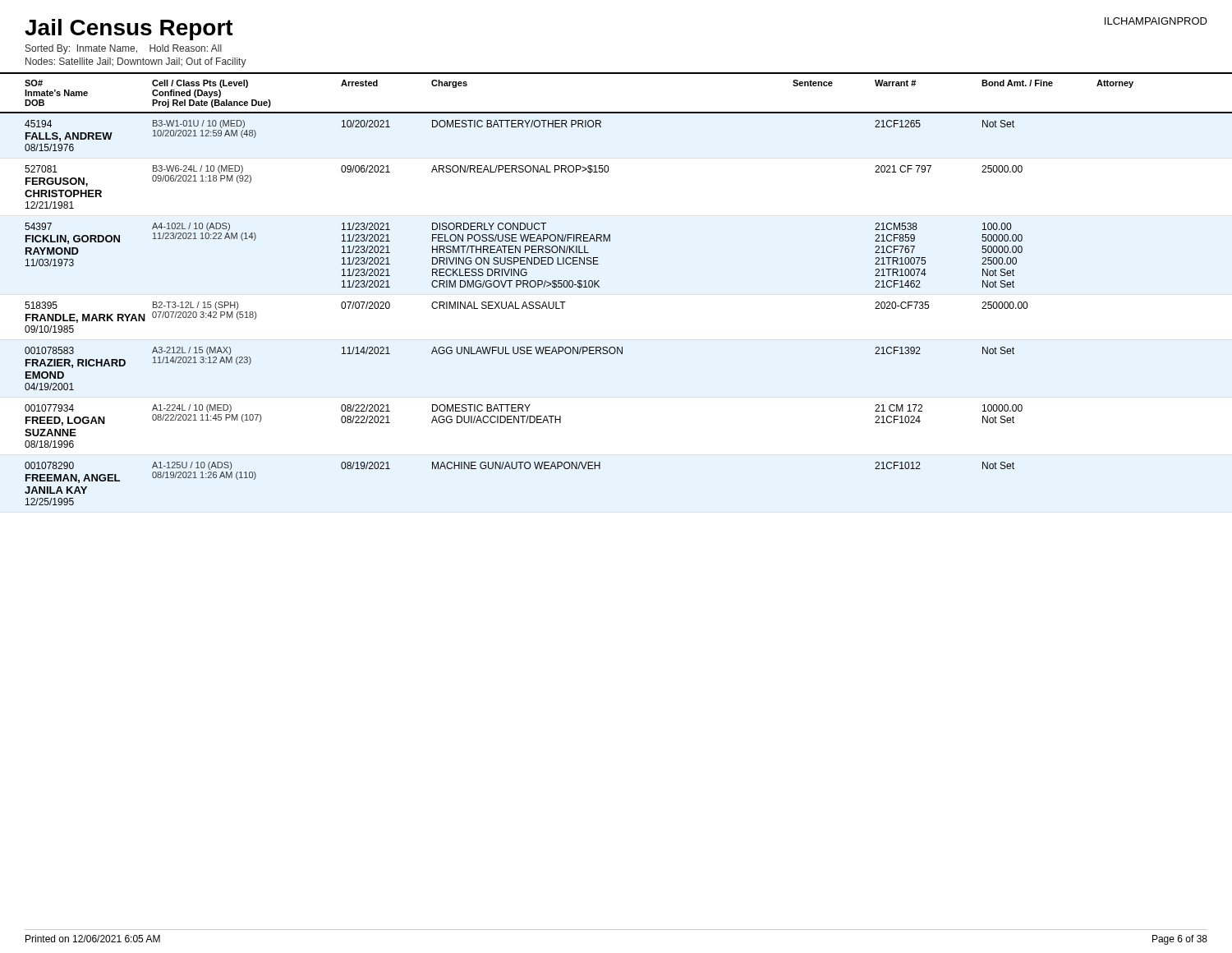Locate a table
This screenshot has height=953, width=1232.
click(x=616, y=313)
